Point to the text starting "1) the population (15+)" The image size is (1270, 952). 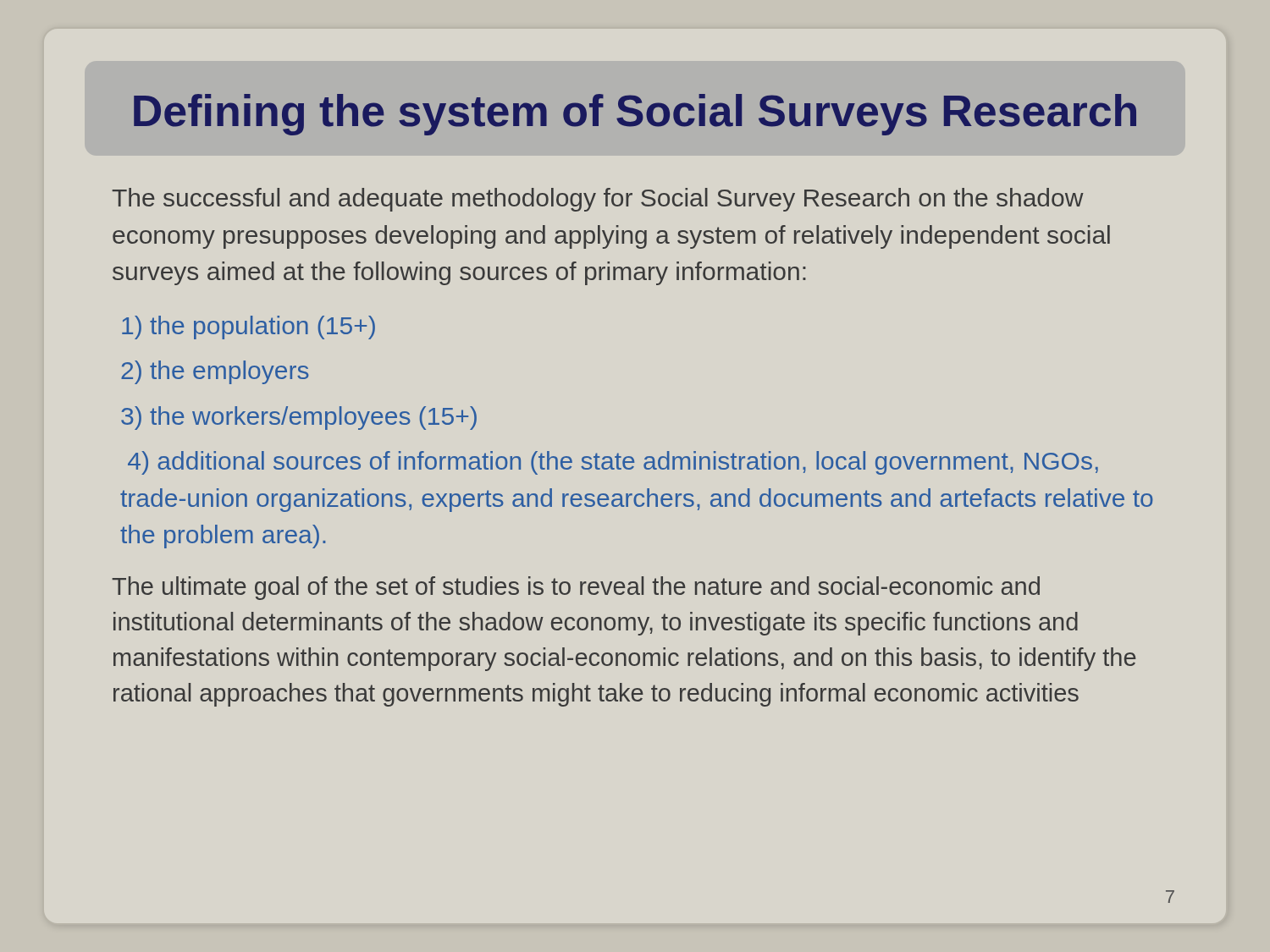point(248,325)
